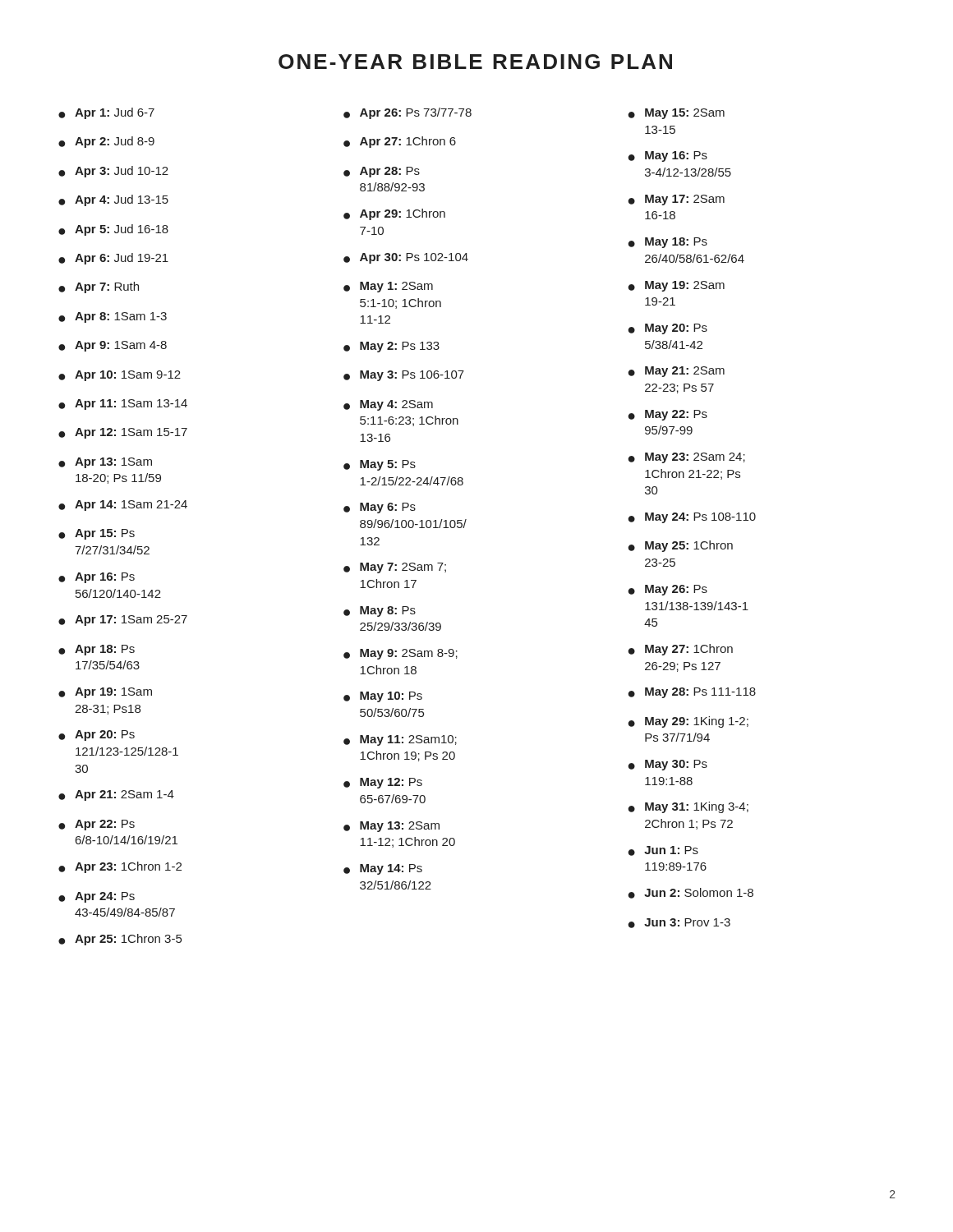Select the text block starting "● May 12:"
Image resolution: width=953 pixels, height=1232 pixels.
[x=384, y=791]
